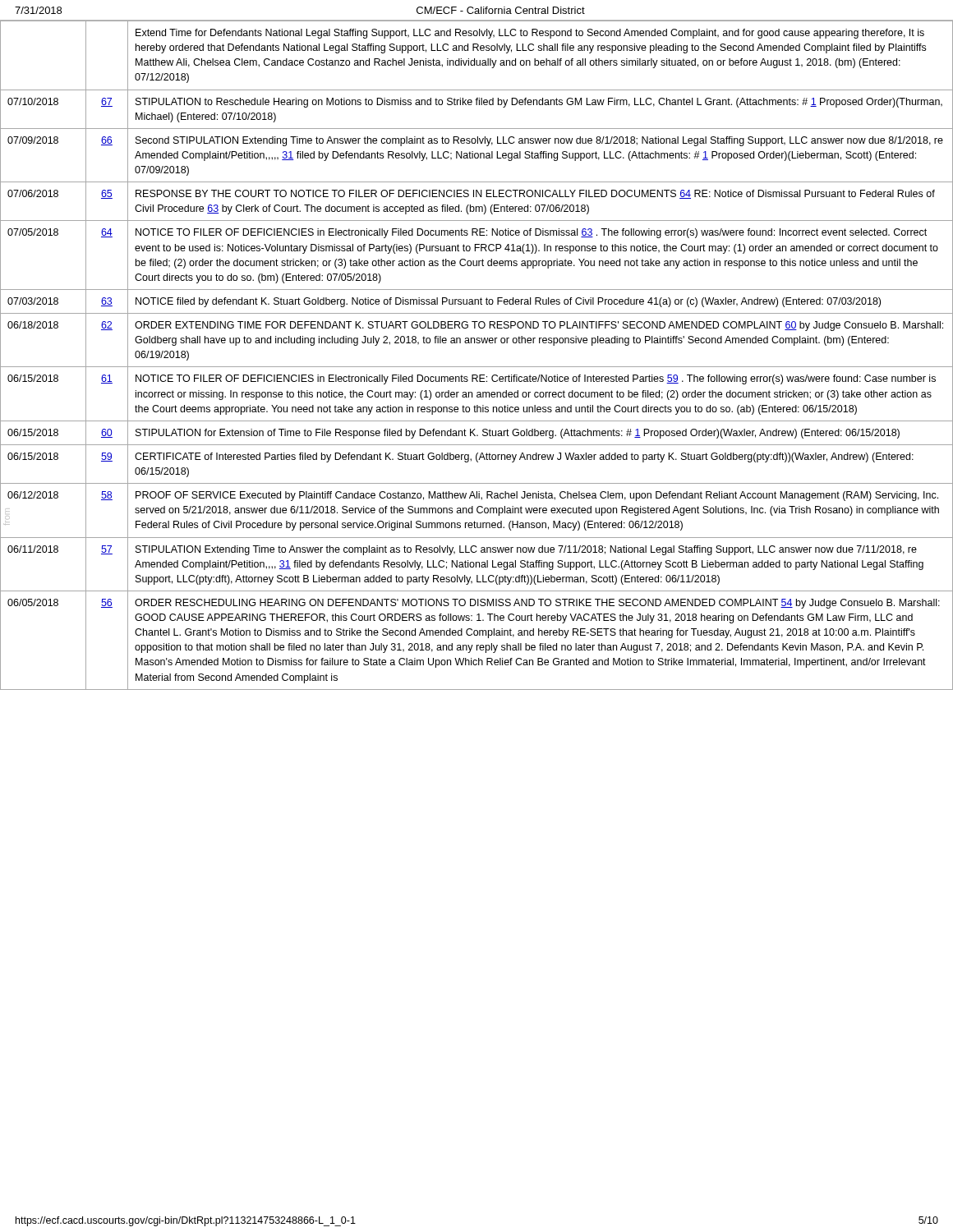Image resolution: width=953 pixels, height=1232 pixels.
Task: Locate the block of text that opens with "STIPULATION Extending Time to"
Action: (529, 564)
